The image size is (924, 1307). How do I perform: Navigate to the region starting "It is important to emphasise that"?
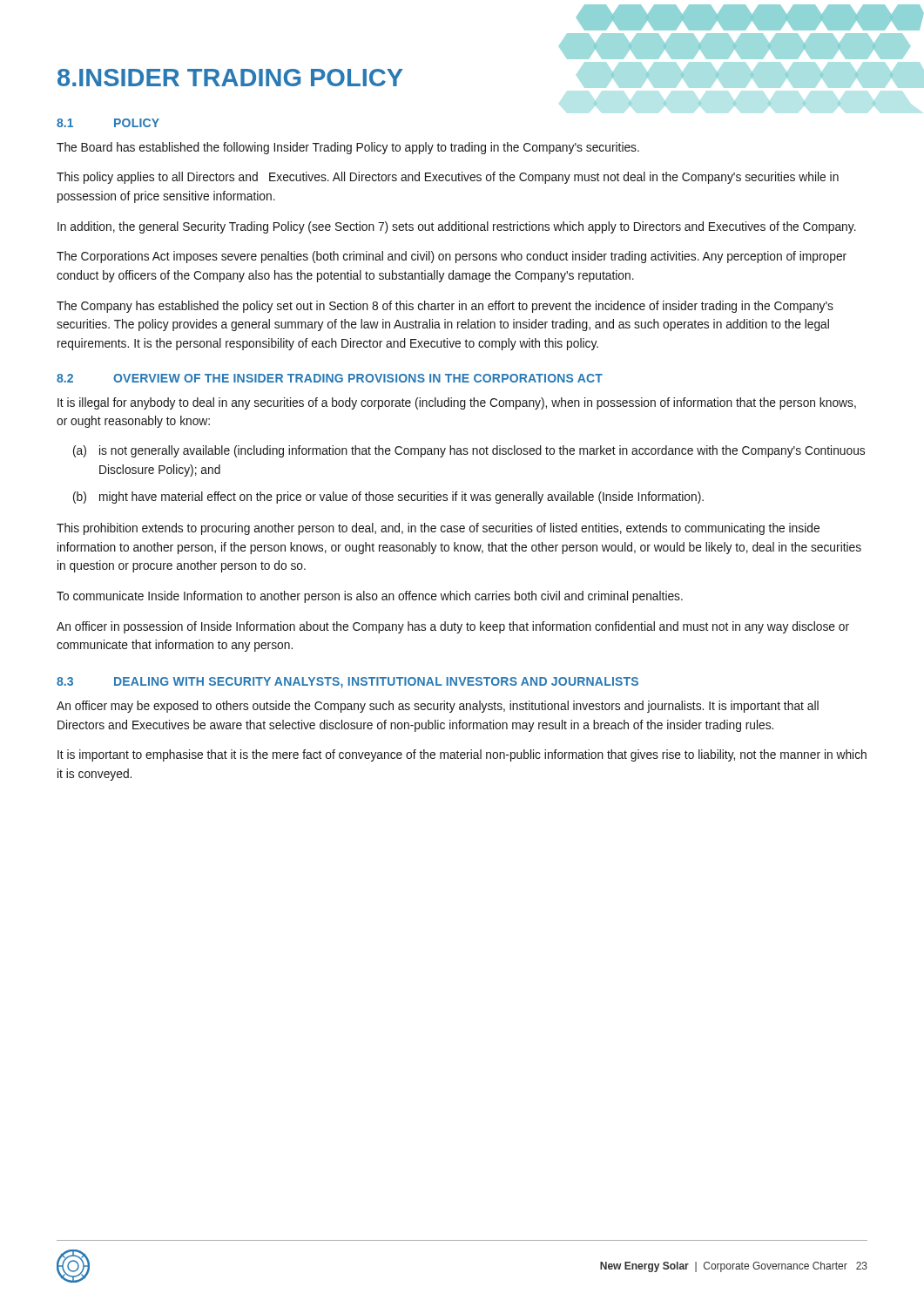pyautogui.click(x=462, y=765)
